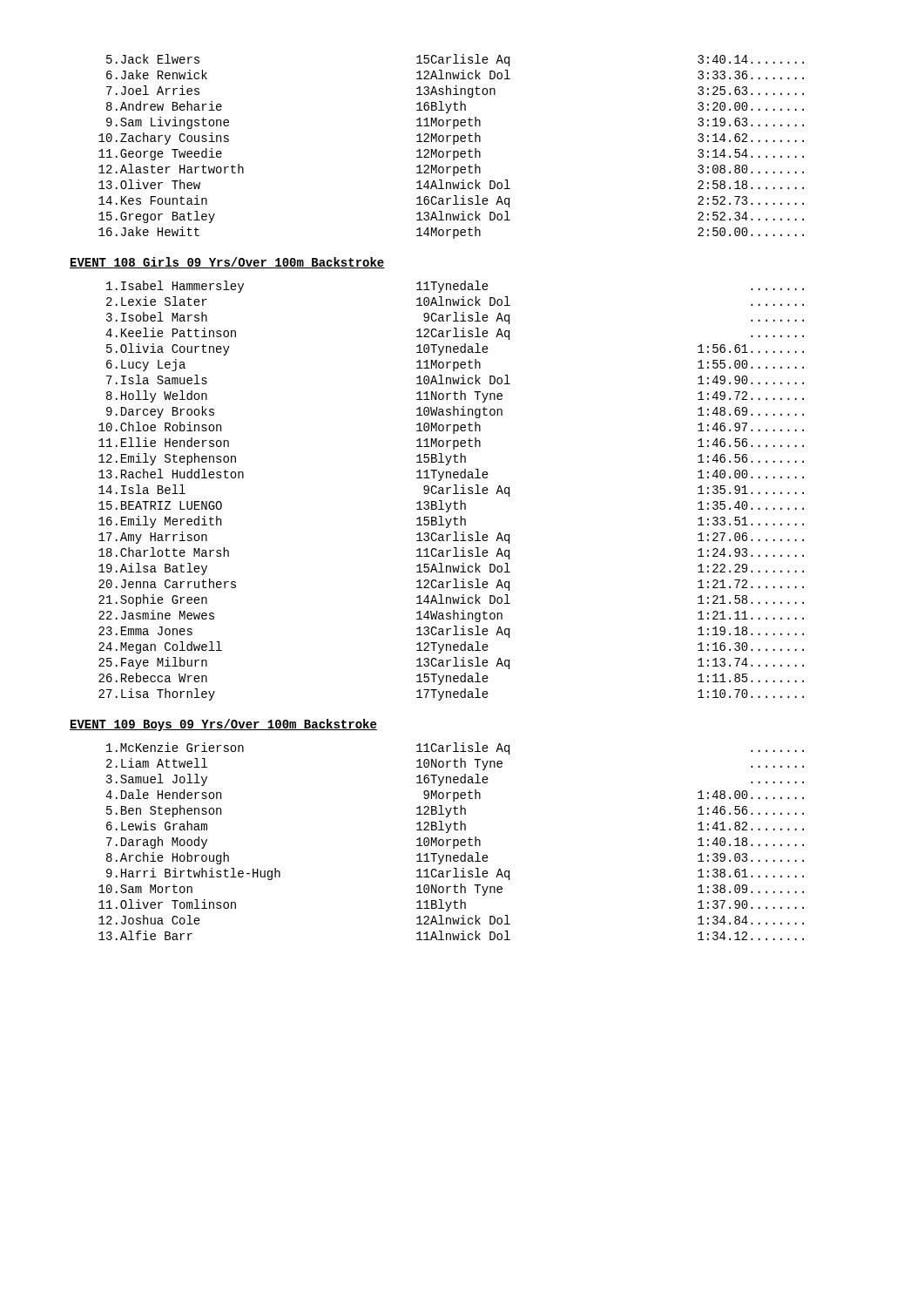
Task: Locate the table with the text "Archie Hobrough"
Action: coord(462,843)
